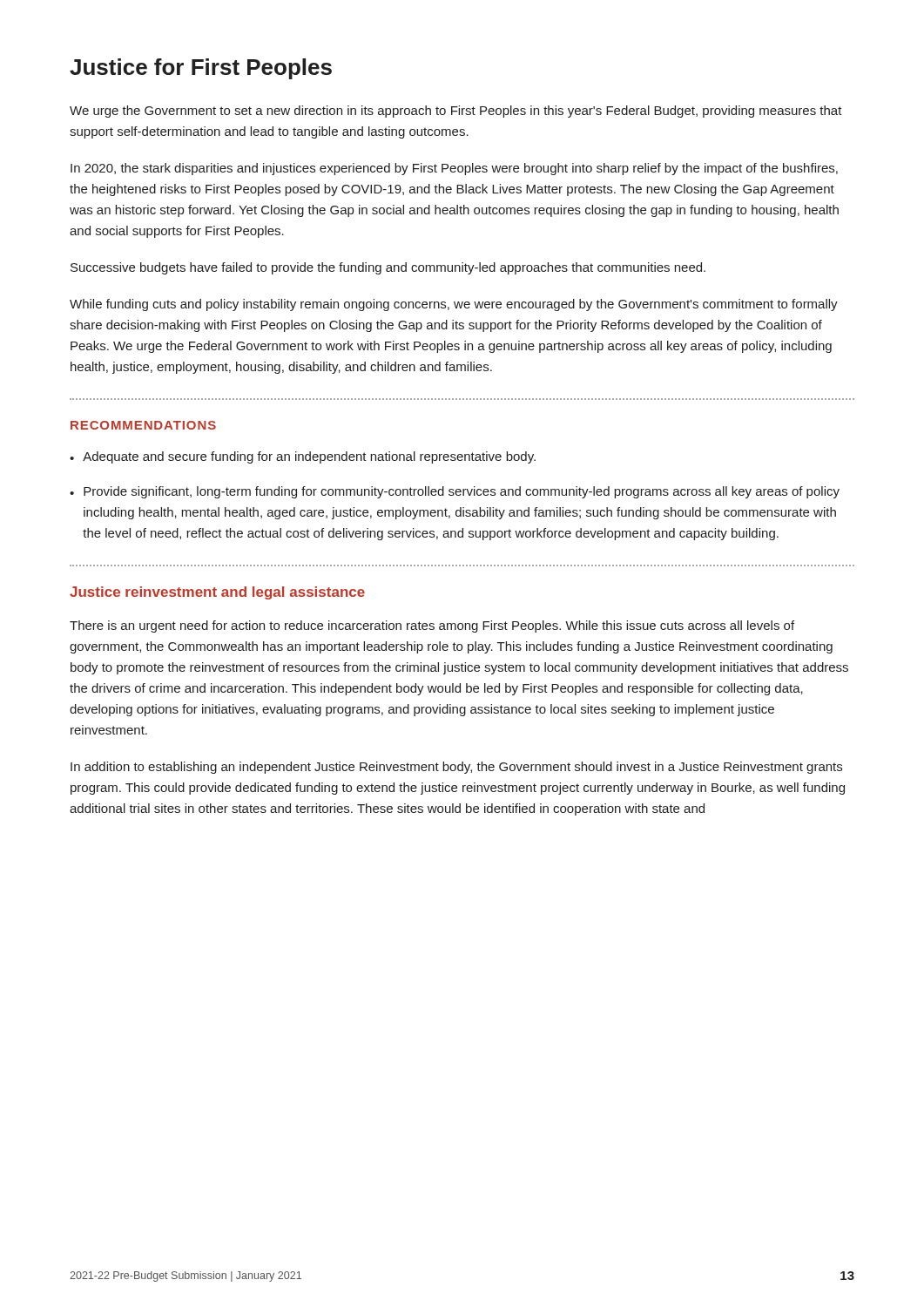The width and height of the screenshot is (924, 1307).
Task: Select the list item that reads "• Provide significant, long-term funding for"
Action: pos(462,512)
